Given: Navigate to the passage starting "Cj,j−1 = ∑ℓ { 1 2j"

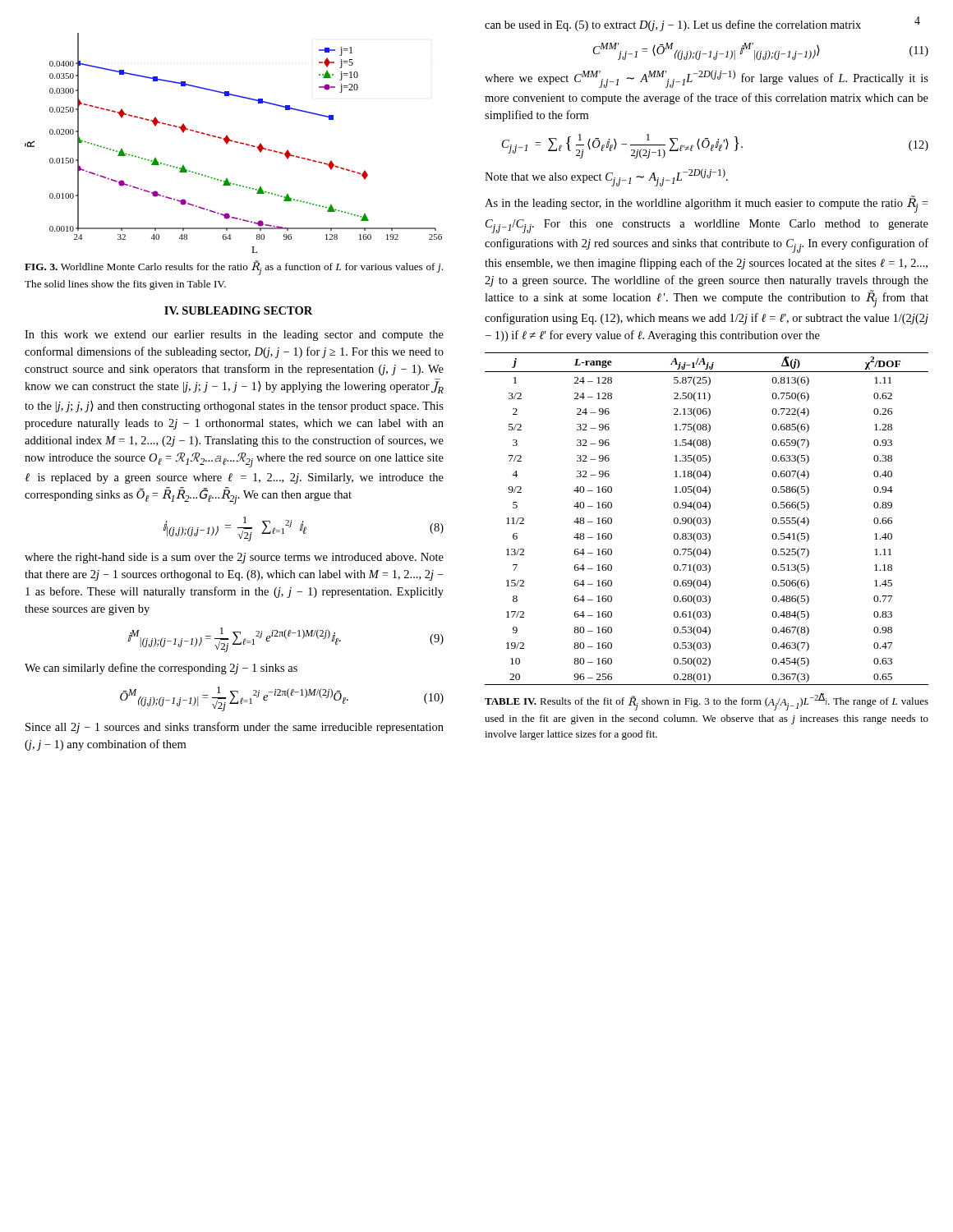Looking at the screenshot, I should click(x=707, y=145).
